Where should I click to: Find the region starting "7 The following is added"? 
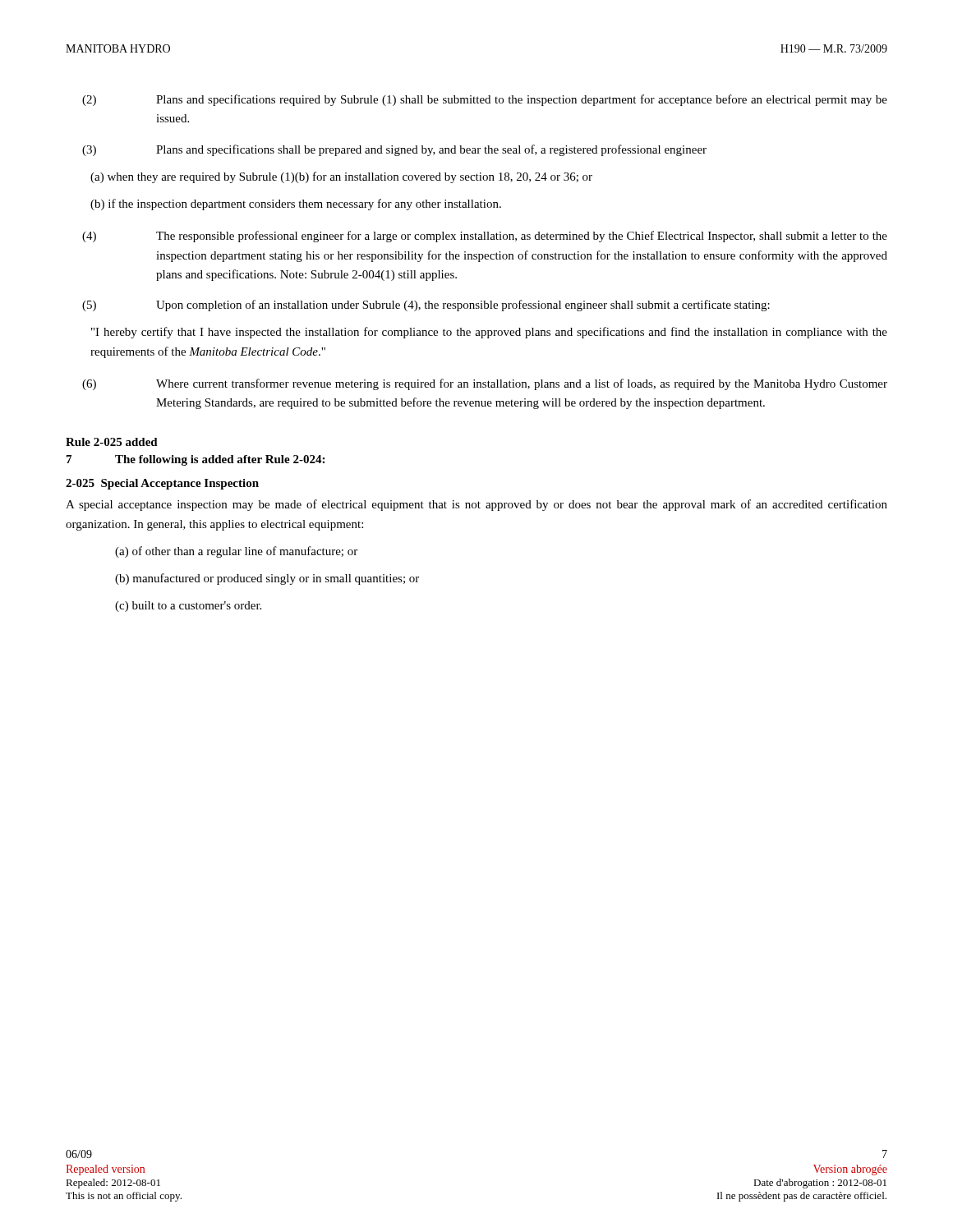(x=196, y=460)
